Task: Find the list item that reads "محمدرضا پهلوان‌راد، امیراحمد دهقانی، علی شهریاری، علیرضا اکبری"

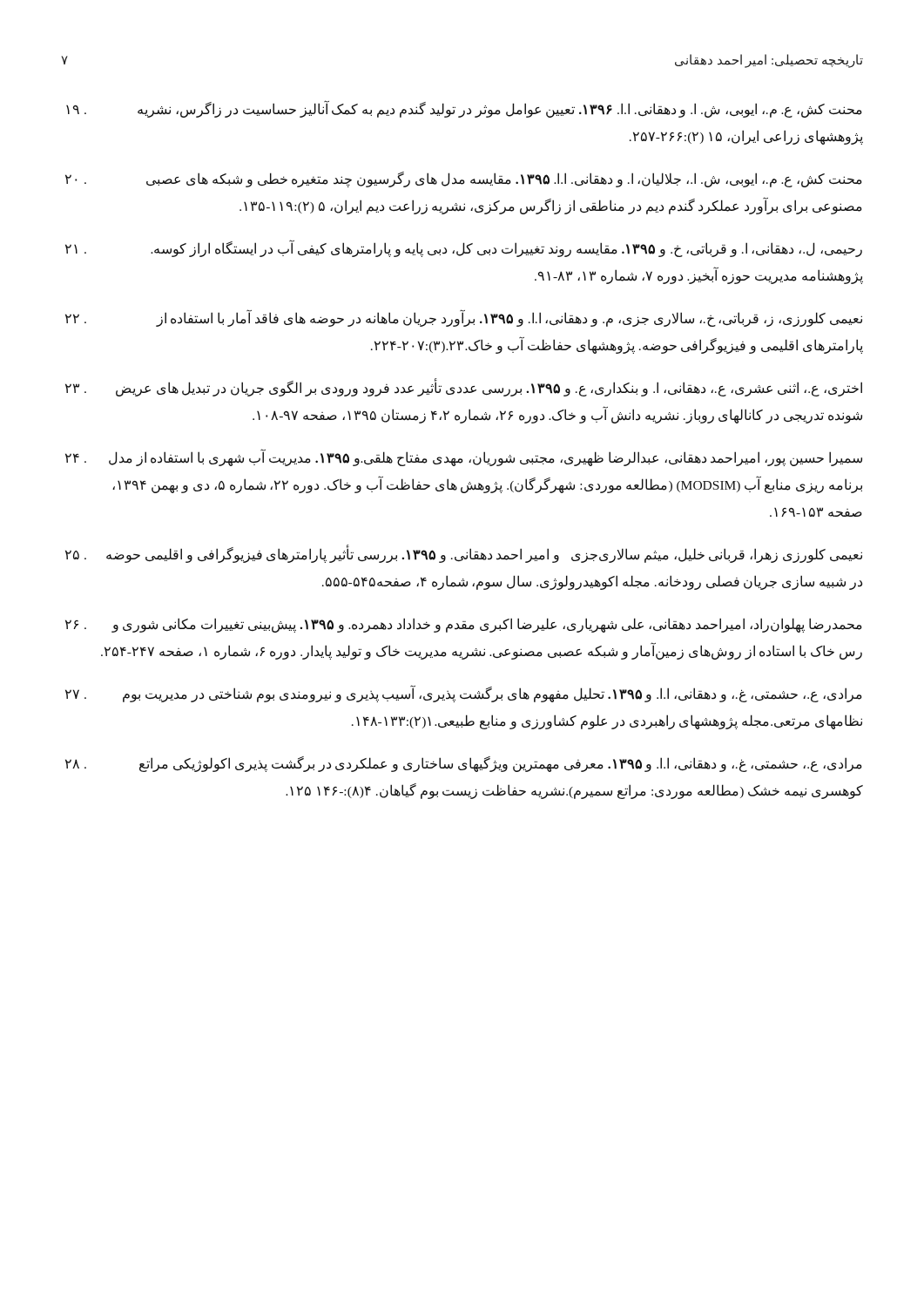Action: point(462,638)
